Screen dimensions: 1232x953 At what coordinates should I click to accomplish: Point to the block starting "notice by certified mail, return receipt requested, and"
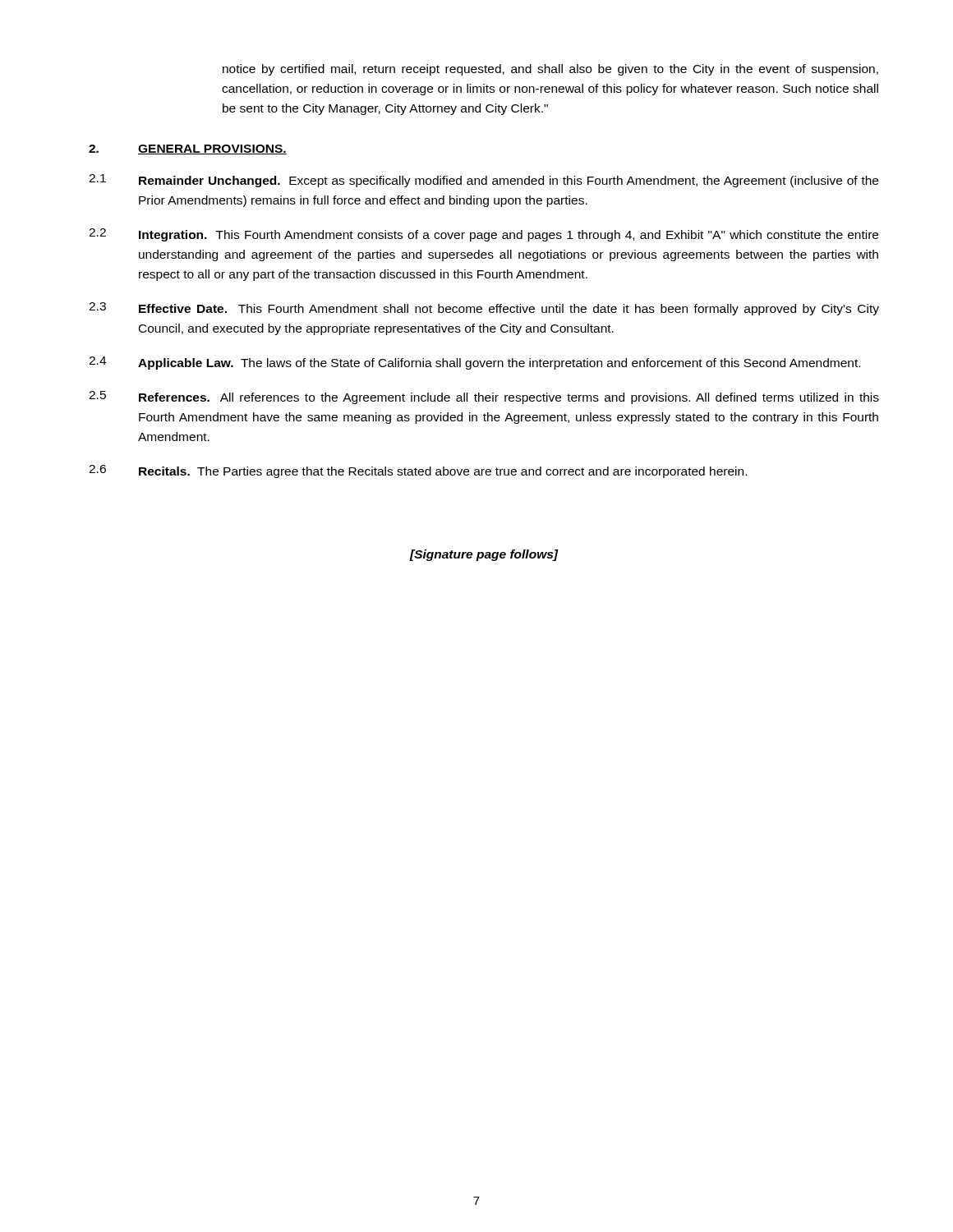(550, 88)
